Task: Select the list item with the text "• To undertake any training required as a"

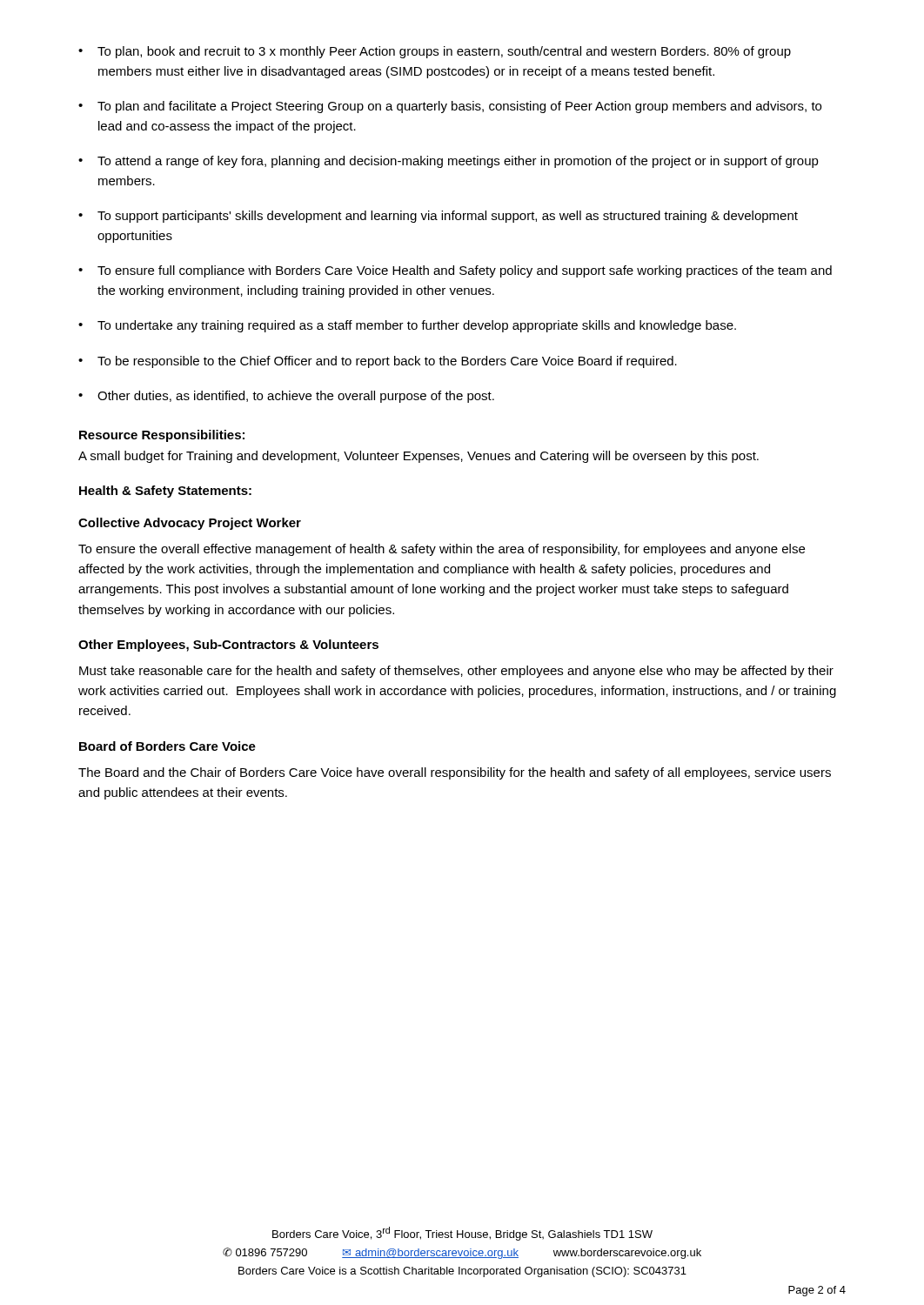Action: [x=462, y=326]
